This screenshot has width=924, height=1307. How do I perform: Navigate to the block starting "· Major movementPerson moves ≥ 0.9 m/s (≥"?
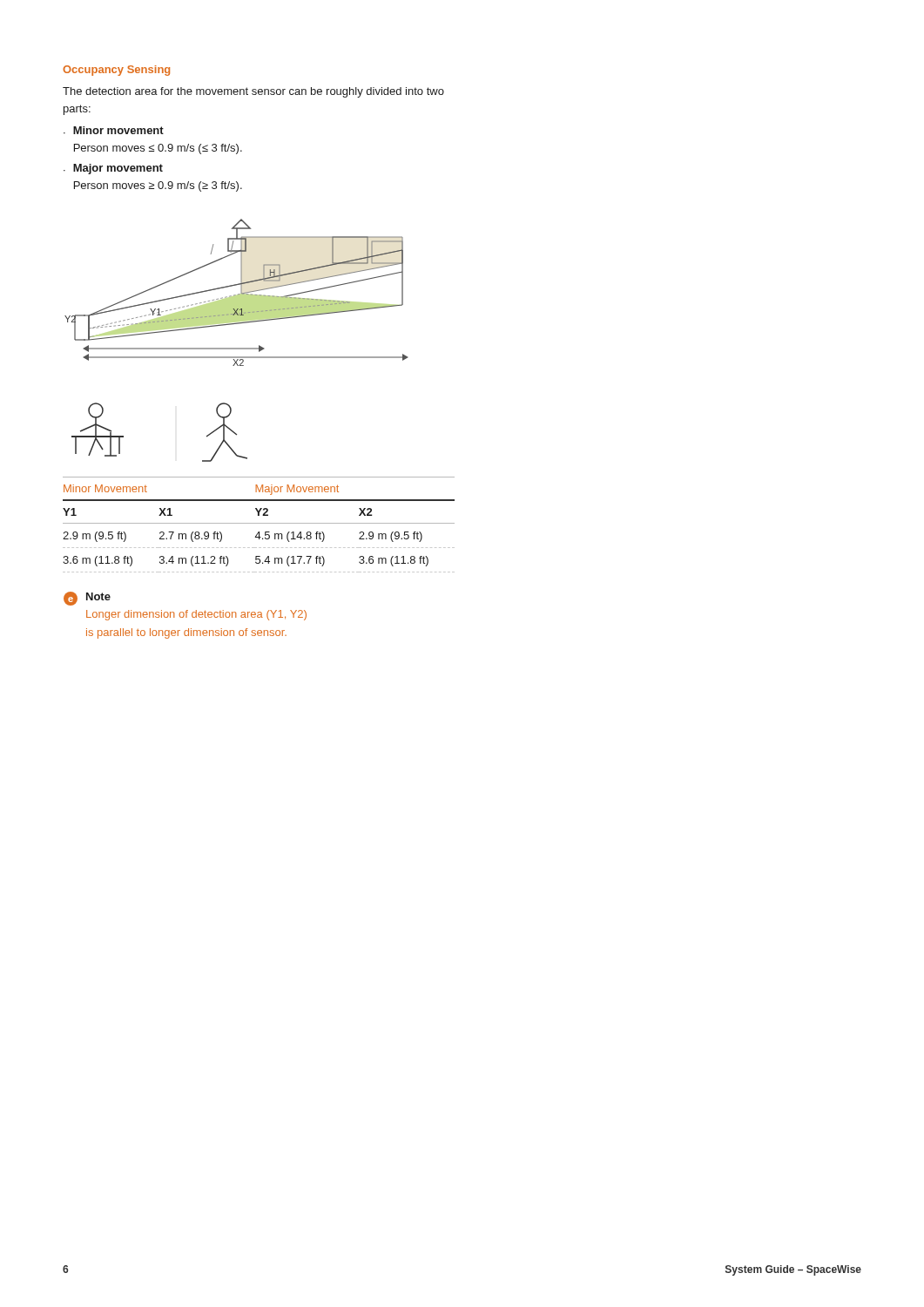pyautogui.click(x=153, y=176)
